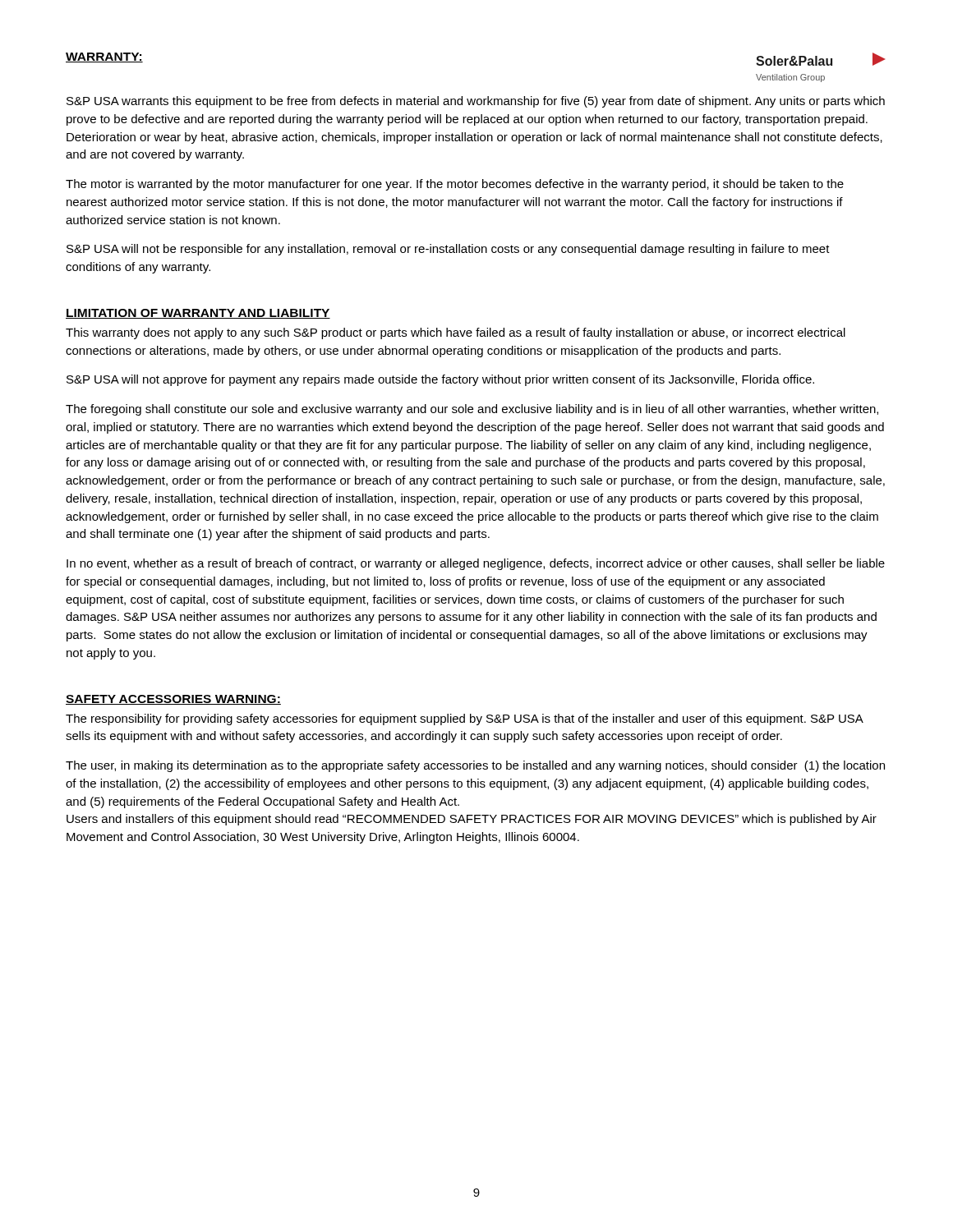Find the text block that reads "In no event, whether"
This screenshot has height=1232, width=953.
coord(475,608)
